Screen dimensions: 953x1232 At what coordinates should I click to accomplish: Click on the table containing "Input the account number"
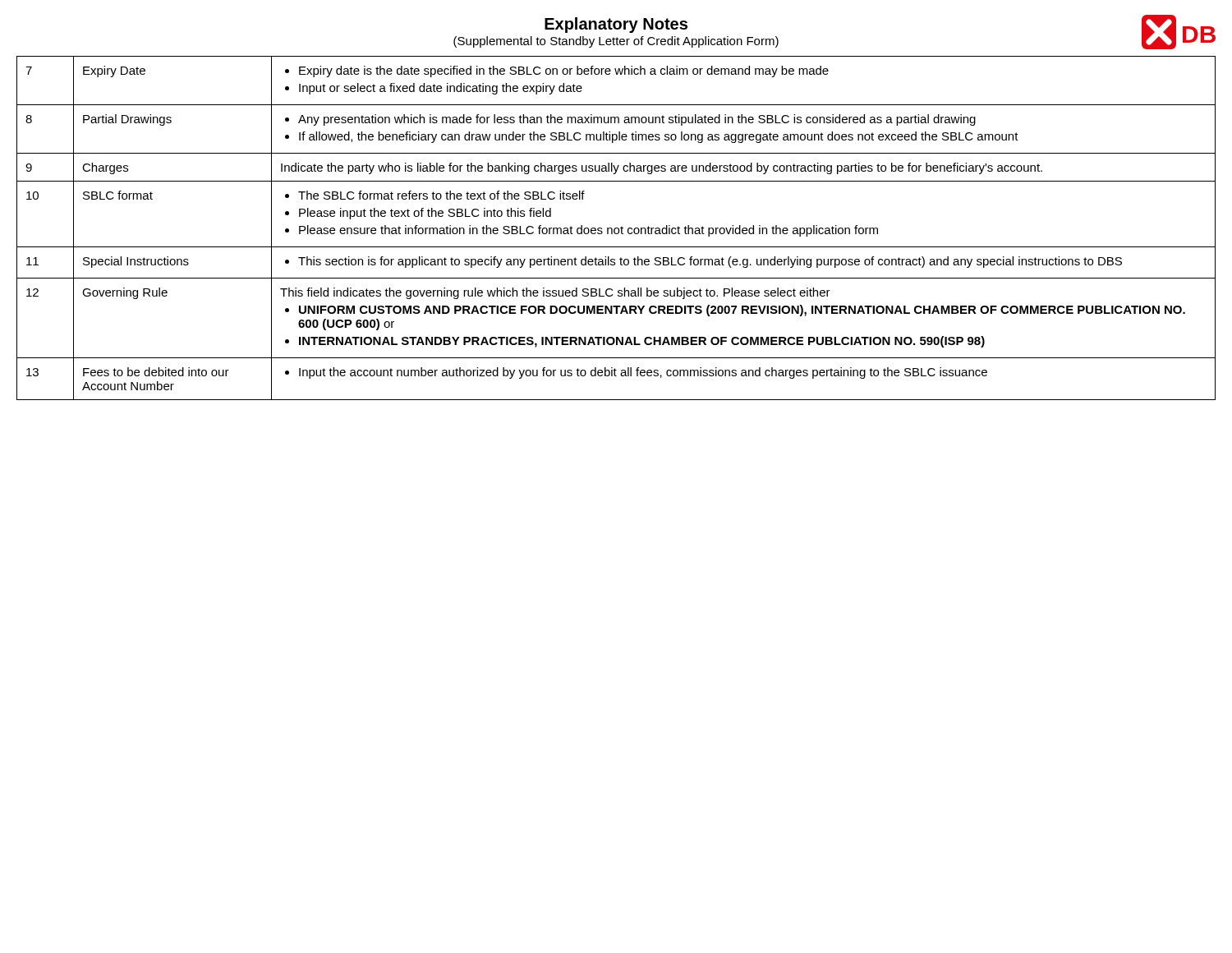[x=616, y=228]
